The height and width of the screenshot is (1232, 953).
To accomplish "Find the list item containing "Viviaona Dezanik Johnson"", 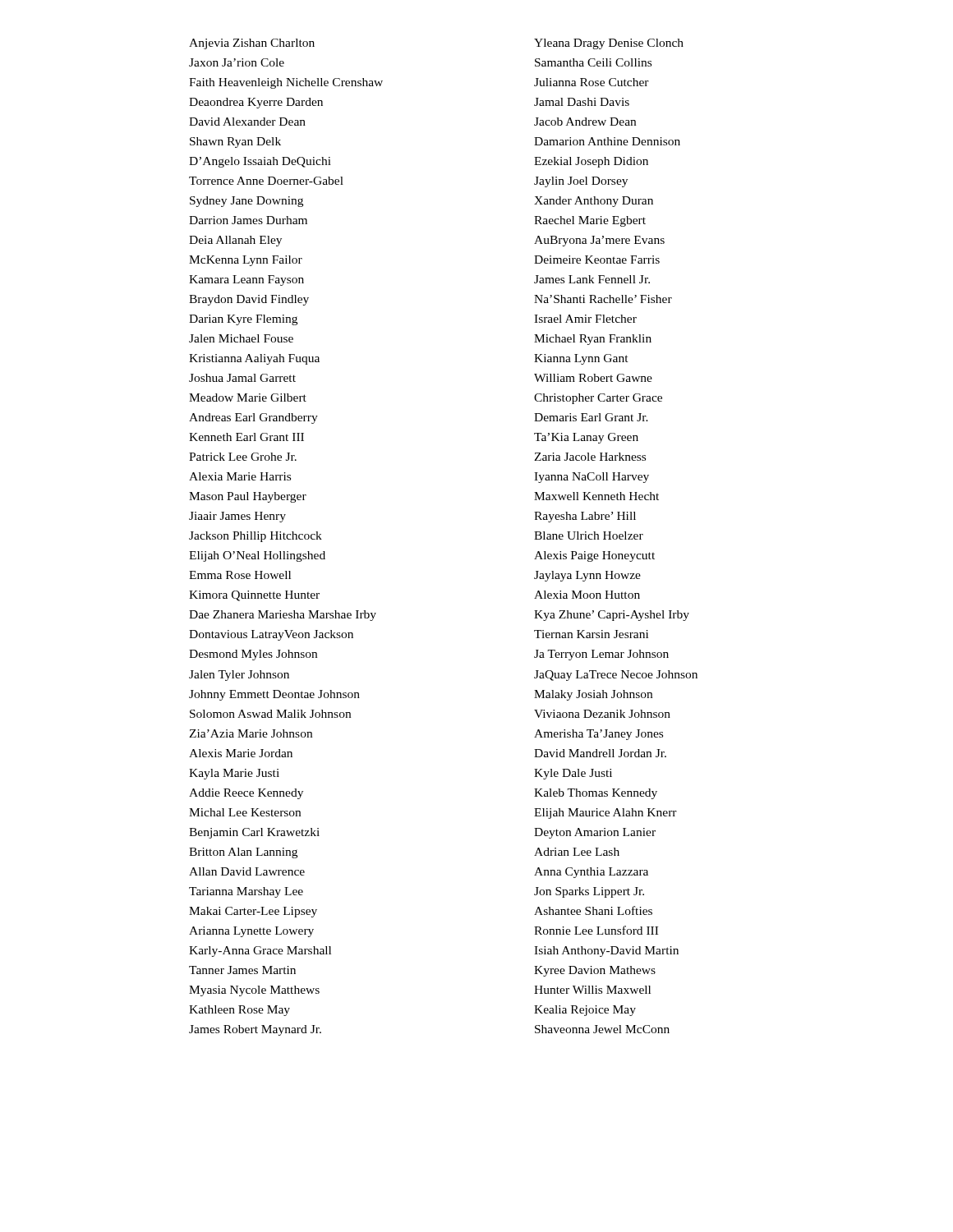I will (x=602, y=714).
